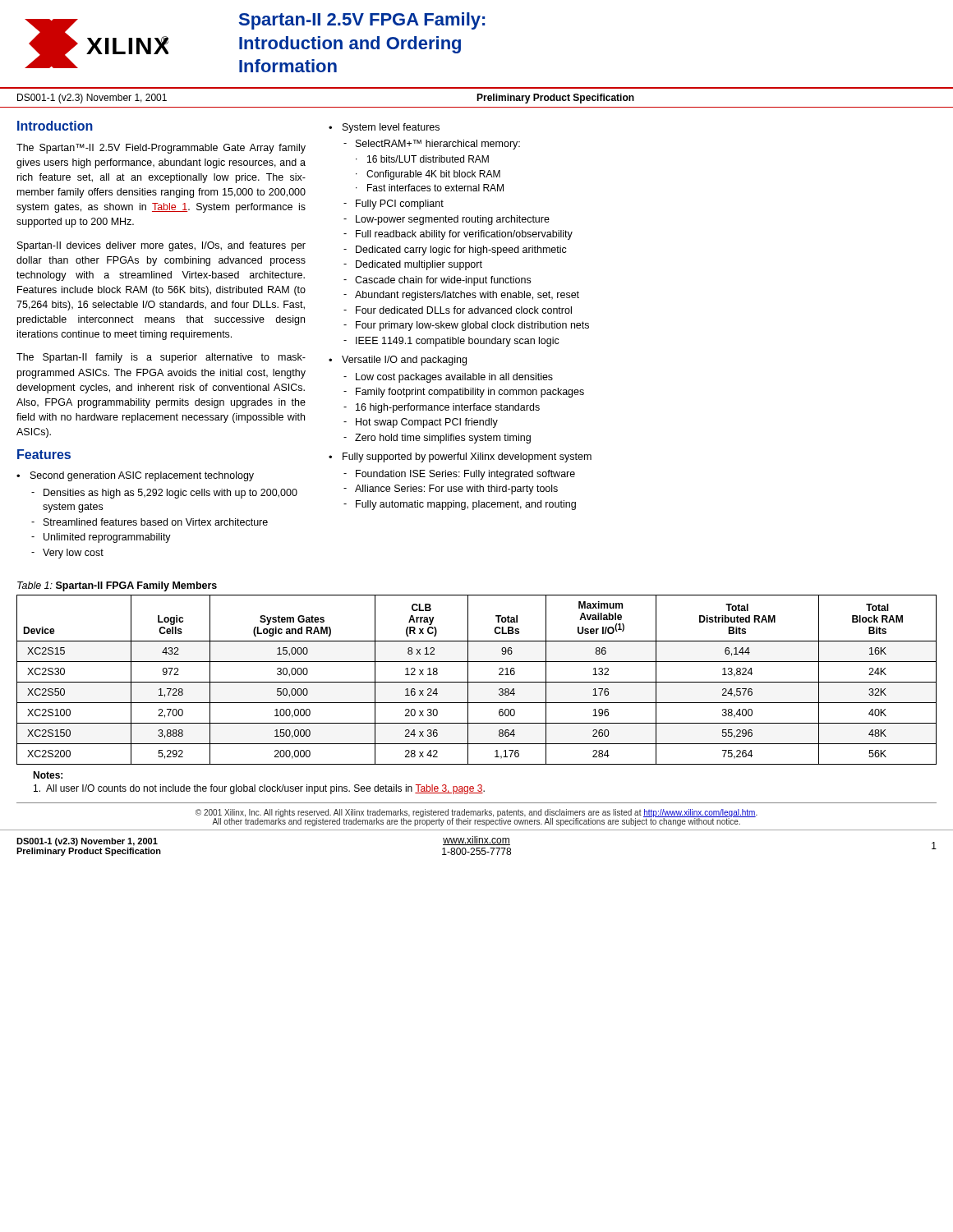Locate the text "- Full readback ability for verification/observability"
Image resolution: width=953 pixels, height=1232 pixels.
(x=458, y=235)
